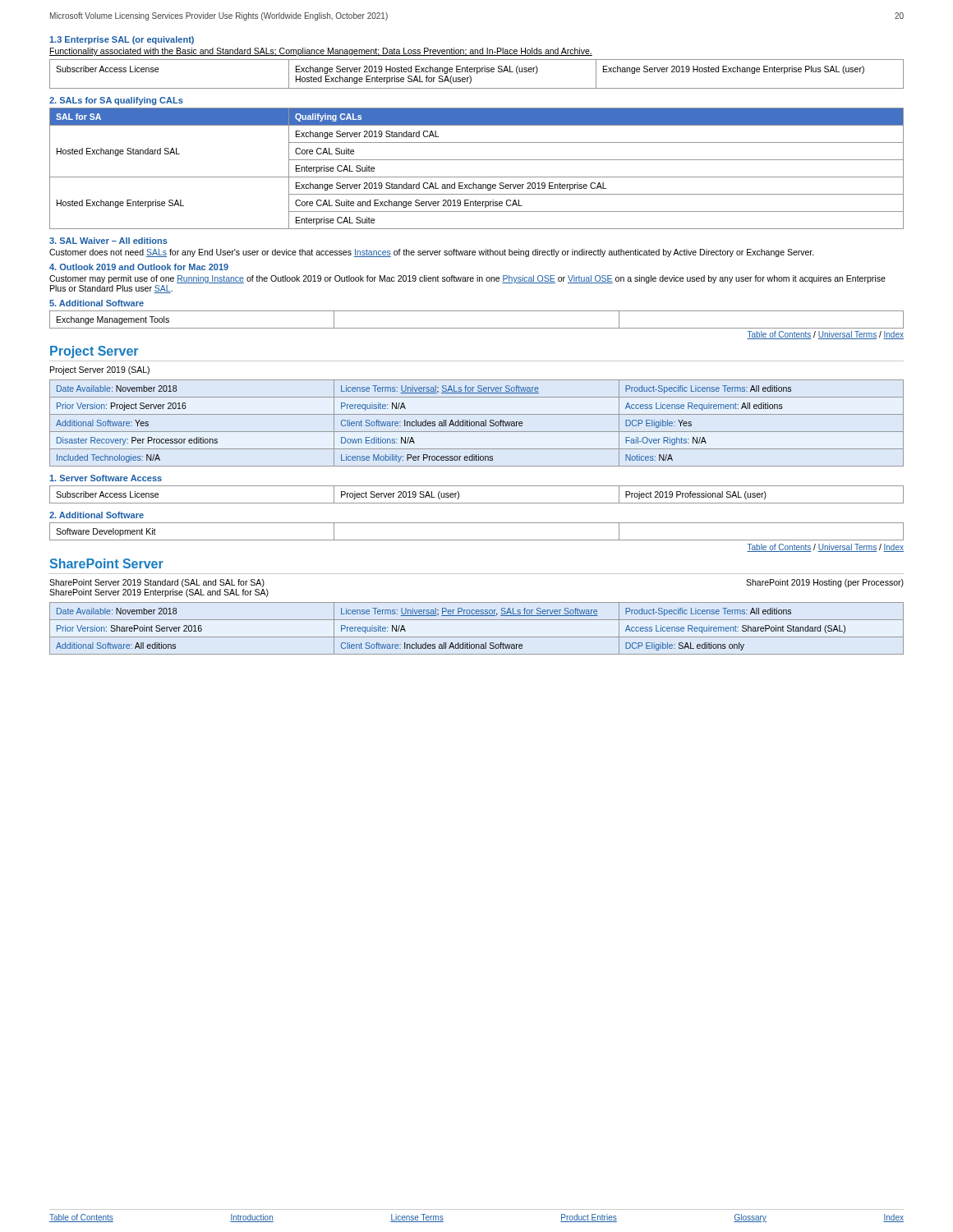953x1232 pixels.
Task: Find the section header with the text "5. Additional Software"
Action: point(97,303)
